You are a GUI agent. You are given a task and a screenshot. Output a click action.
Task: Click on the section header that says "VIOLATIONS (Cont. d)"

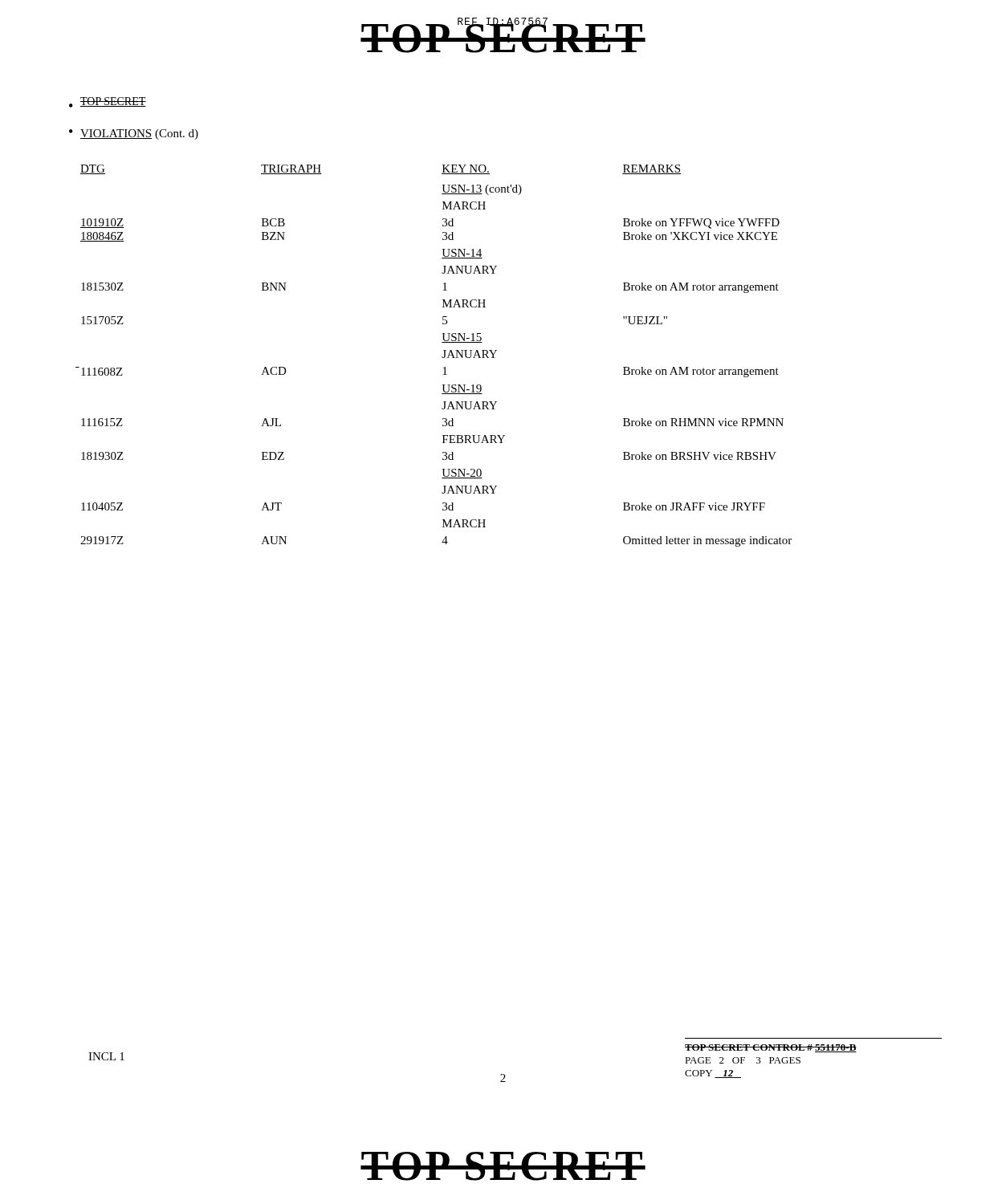[139, 133]
